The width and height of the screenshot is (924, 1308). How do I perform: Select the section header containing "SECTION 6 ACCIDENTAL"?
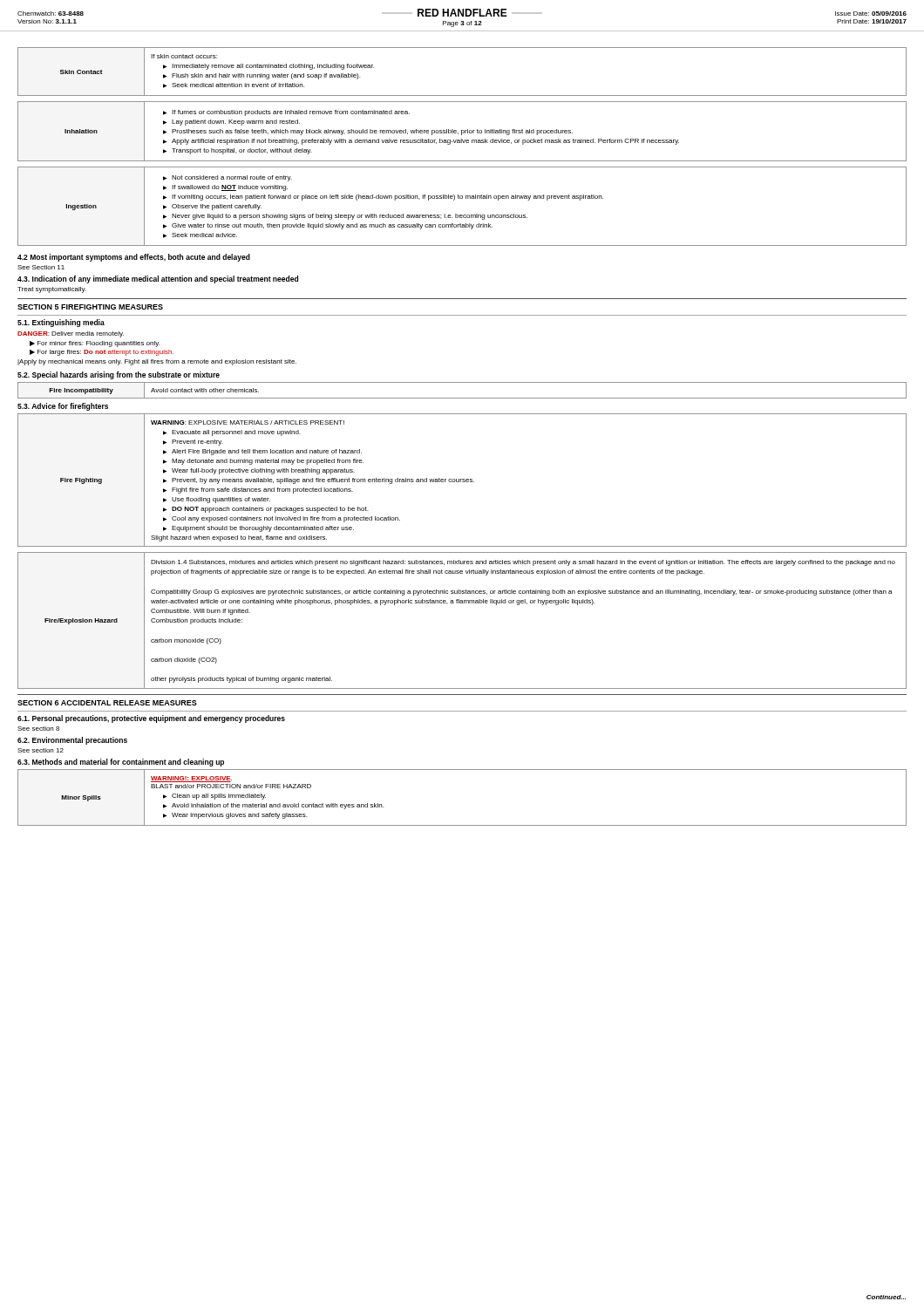click(x=107, y=703)
